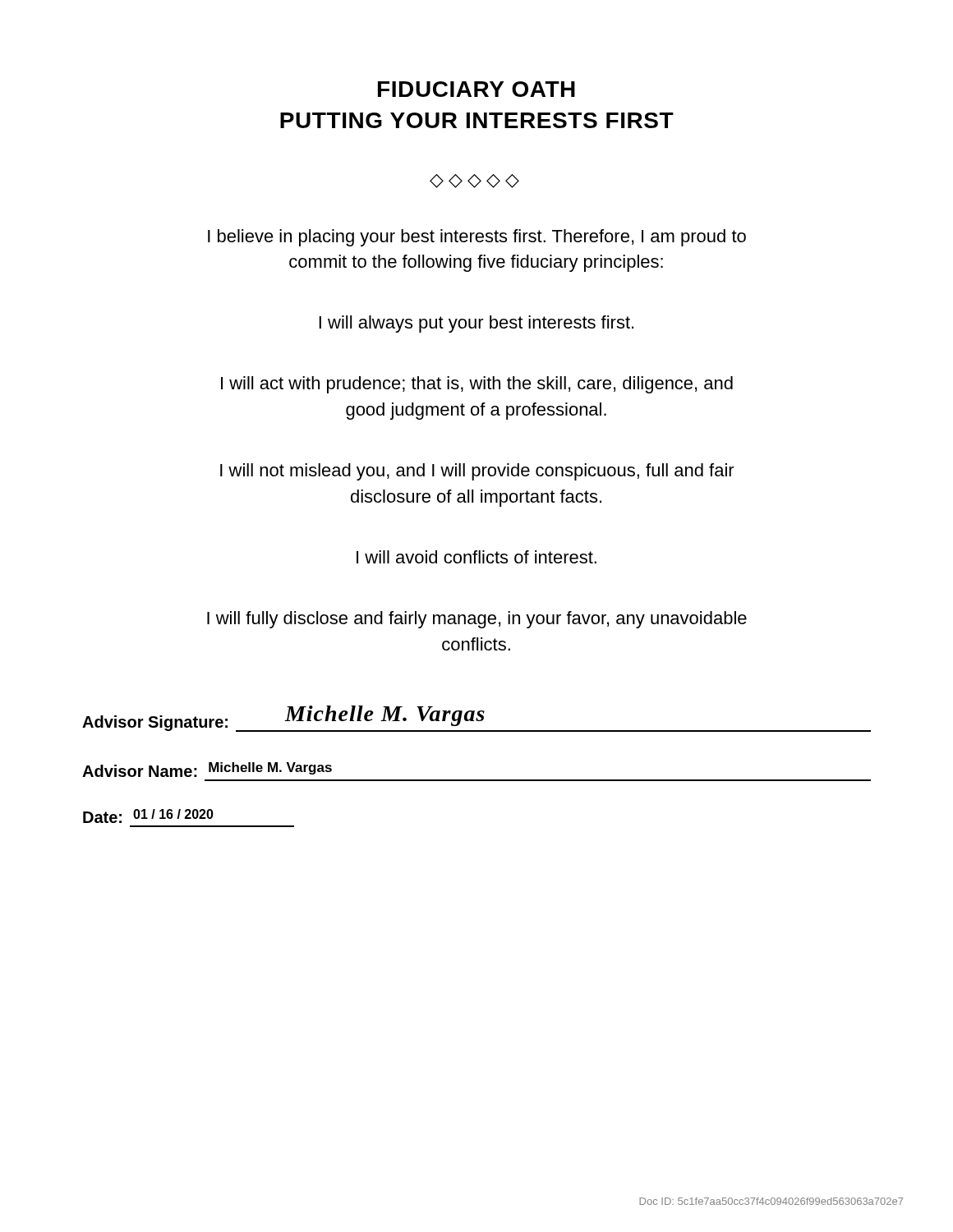Click on the title that says "FIDUCIARY OATH PUTTING YOUR INTERESTS FIRST"

click(476, 105)
